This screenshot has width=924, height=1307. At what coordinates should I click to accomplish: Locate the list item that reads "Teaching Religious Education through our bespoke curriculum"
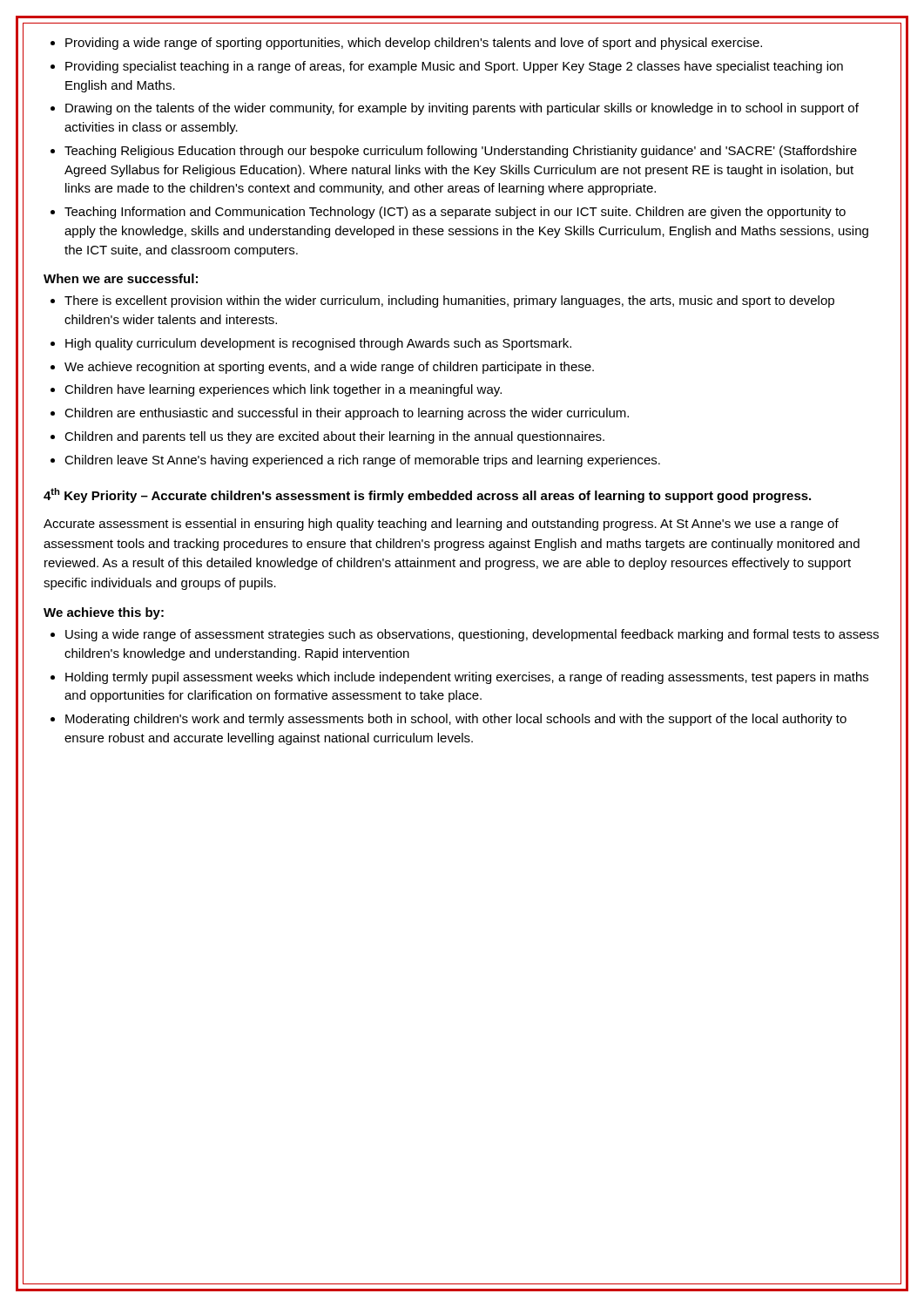point(472,169)
